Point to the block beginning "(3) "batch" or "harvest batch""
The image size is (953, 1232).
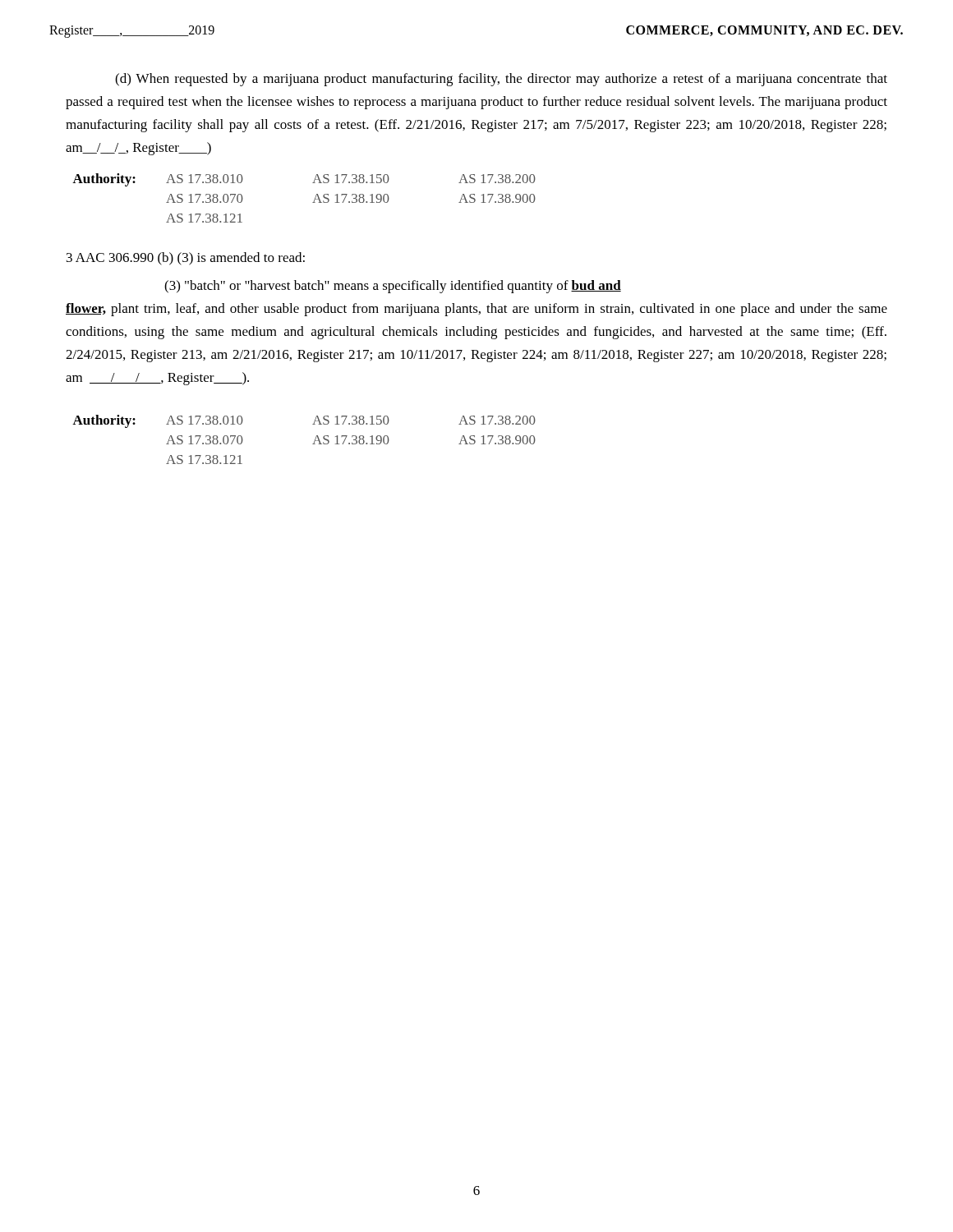pos(476,334)
